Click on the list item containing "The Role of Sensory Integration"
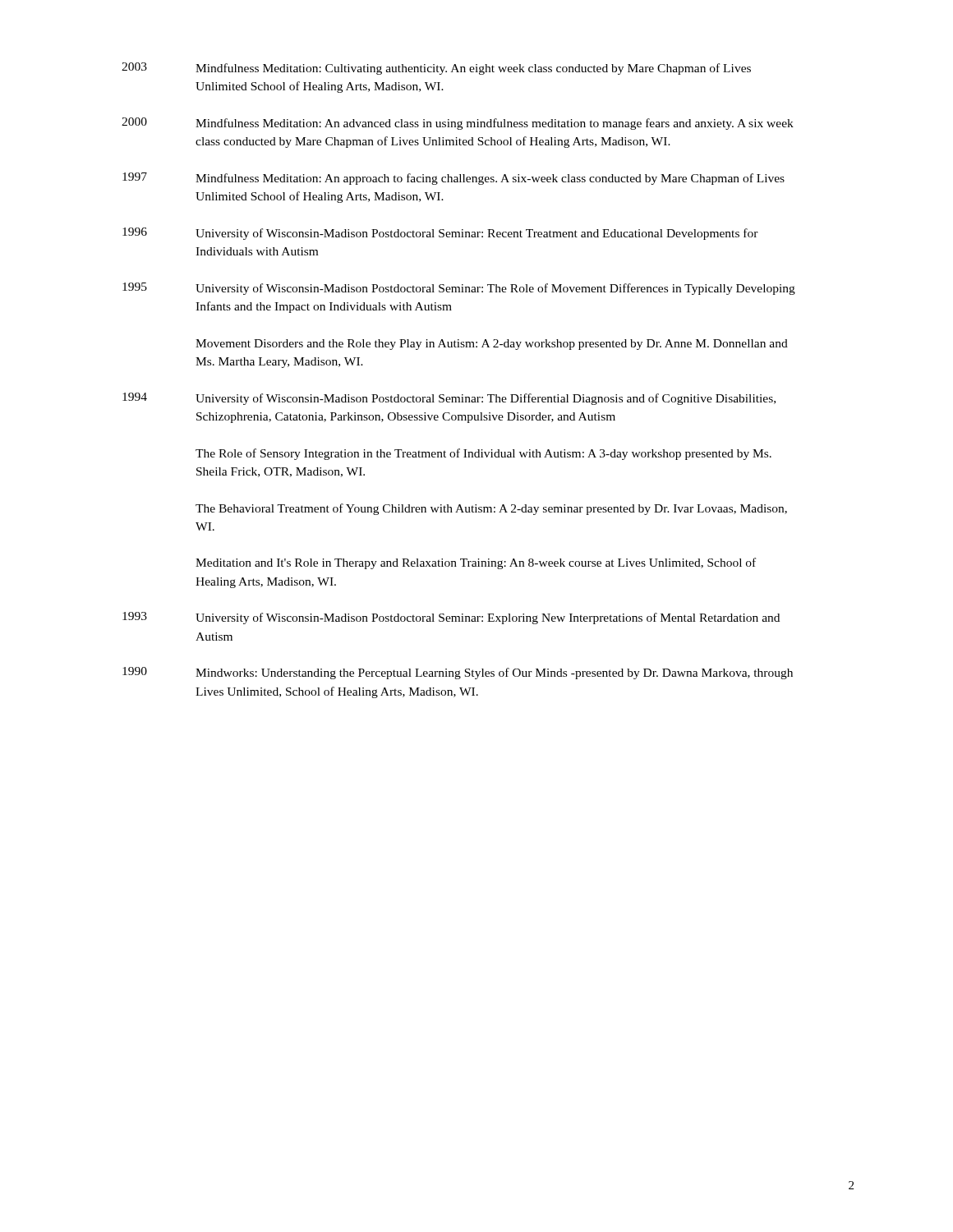953x1232 pixels. tap(495, 462)
